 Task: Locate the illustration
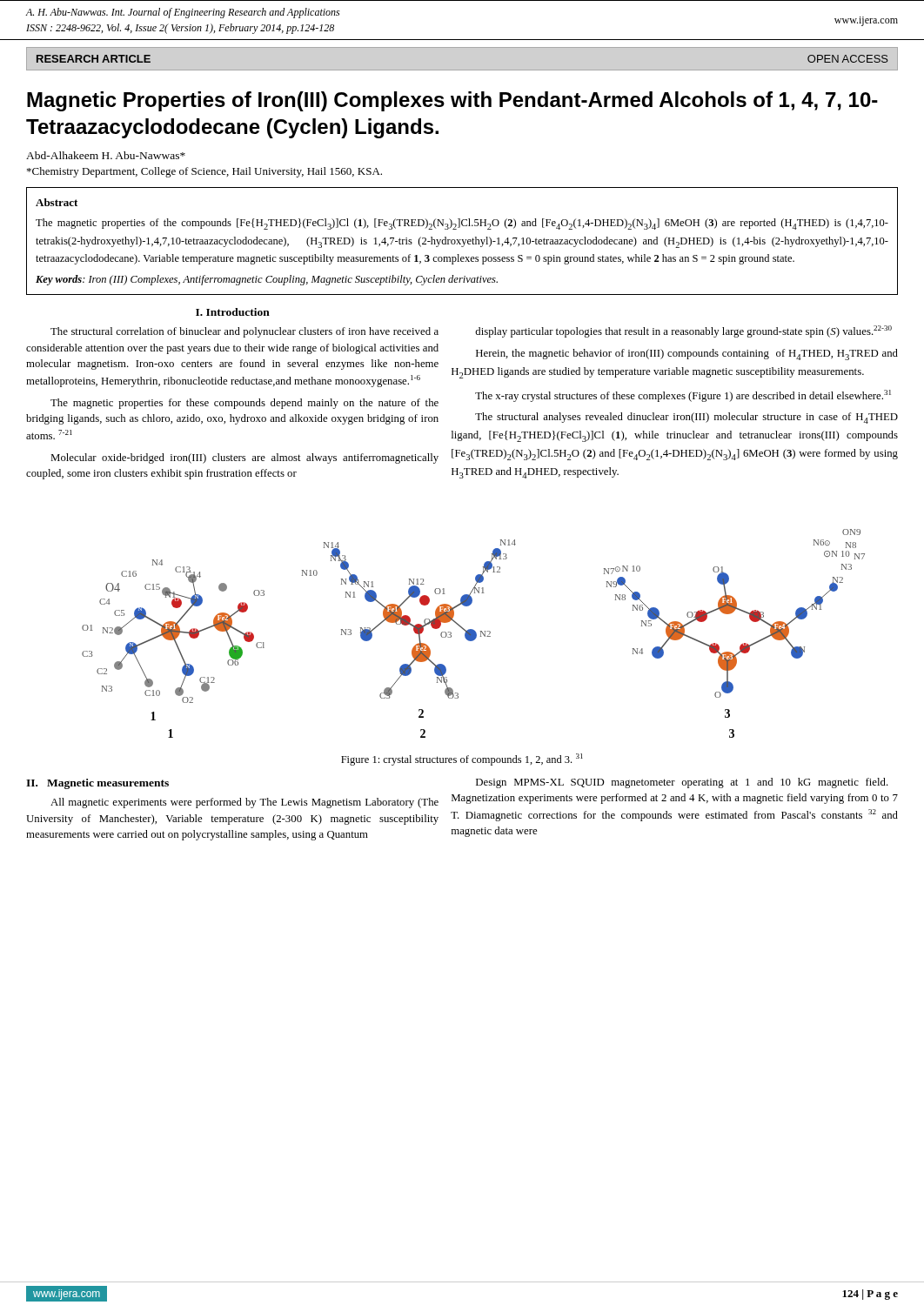[x=462, y=622]
